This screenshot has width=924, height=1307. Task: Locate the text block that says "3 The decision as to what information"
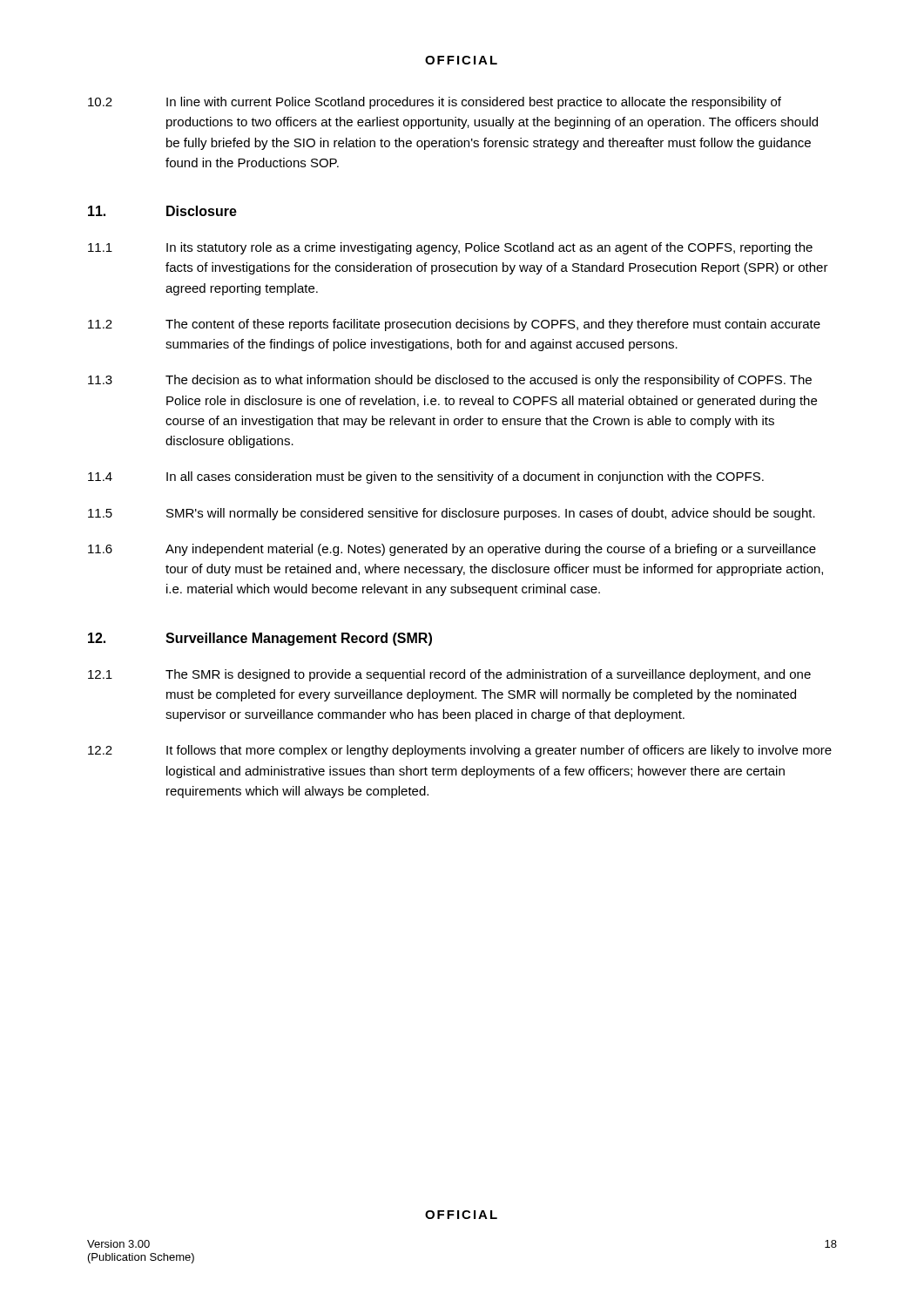(x=462, y=410)
